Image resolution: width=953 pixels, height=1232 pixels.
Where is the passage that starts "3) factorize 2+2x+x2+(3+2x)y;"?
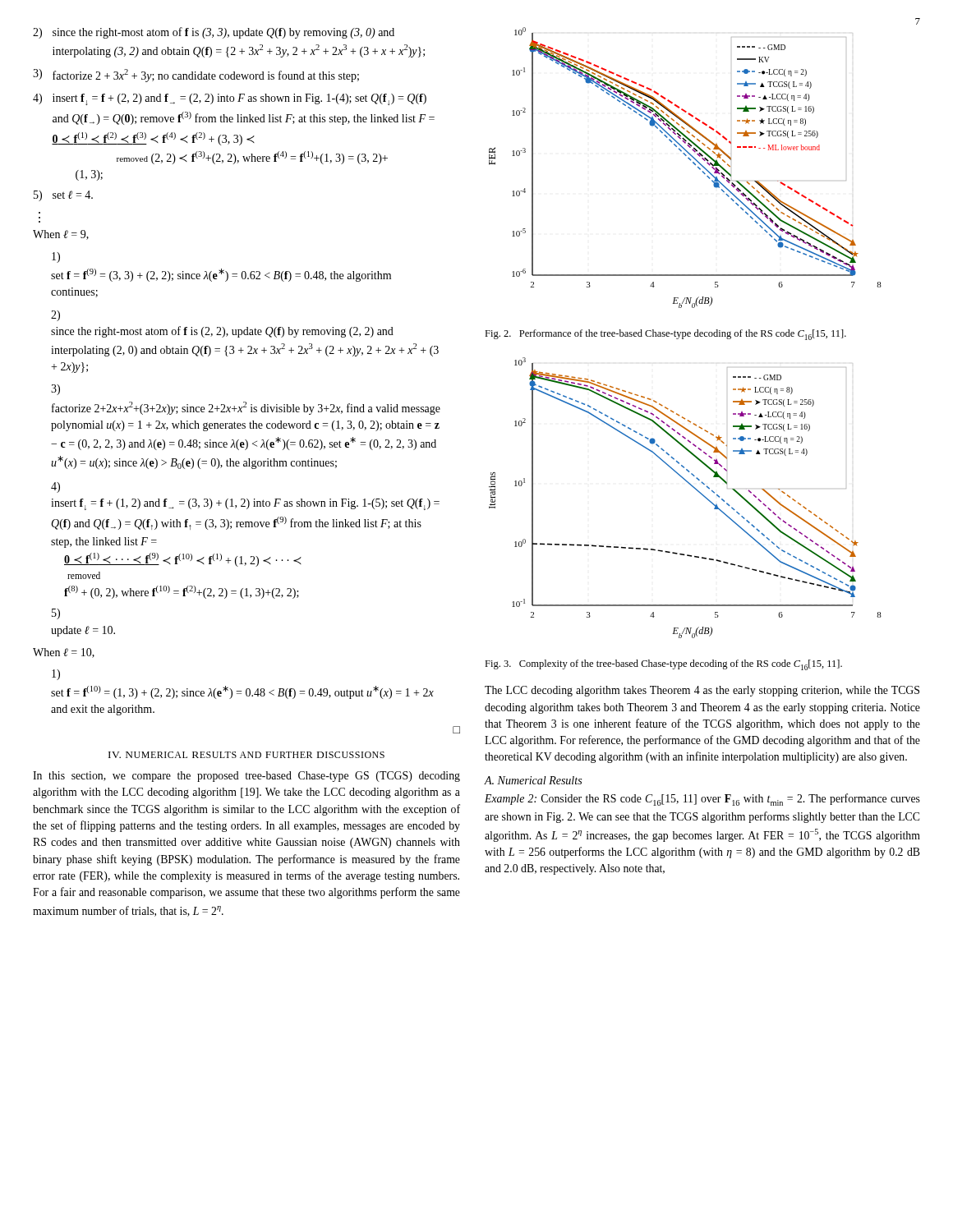pyautogui.click(x=246, y=427)
